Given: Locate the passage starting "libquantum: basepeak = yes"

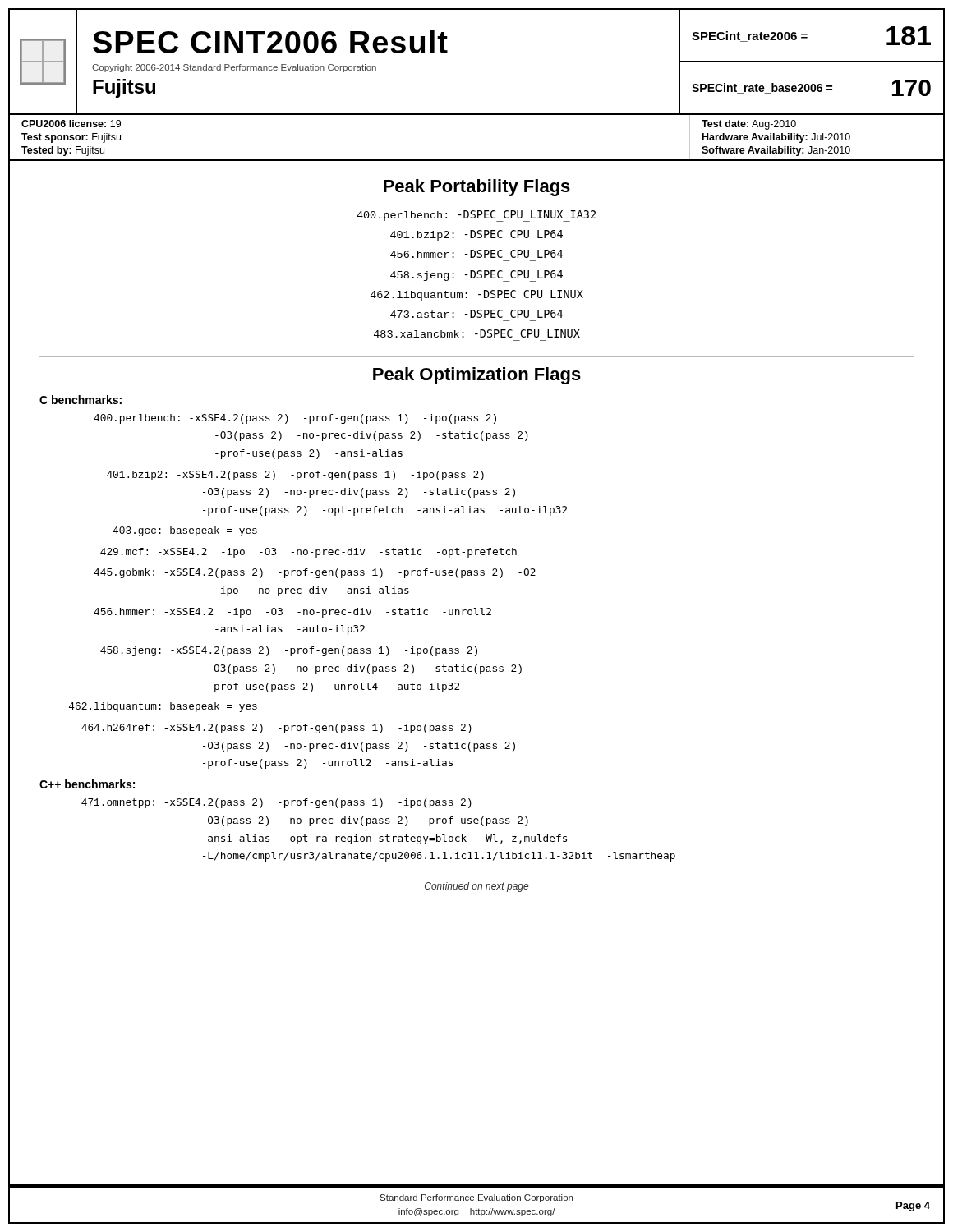Looking at the screenshot, I should pos(157,707).
